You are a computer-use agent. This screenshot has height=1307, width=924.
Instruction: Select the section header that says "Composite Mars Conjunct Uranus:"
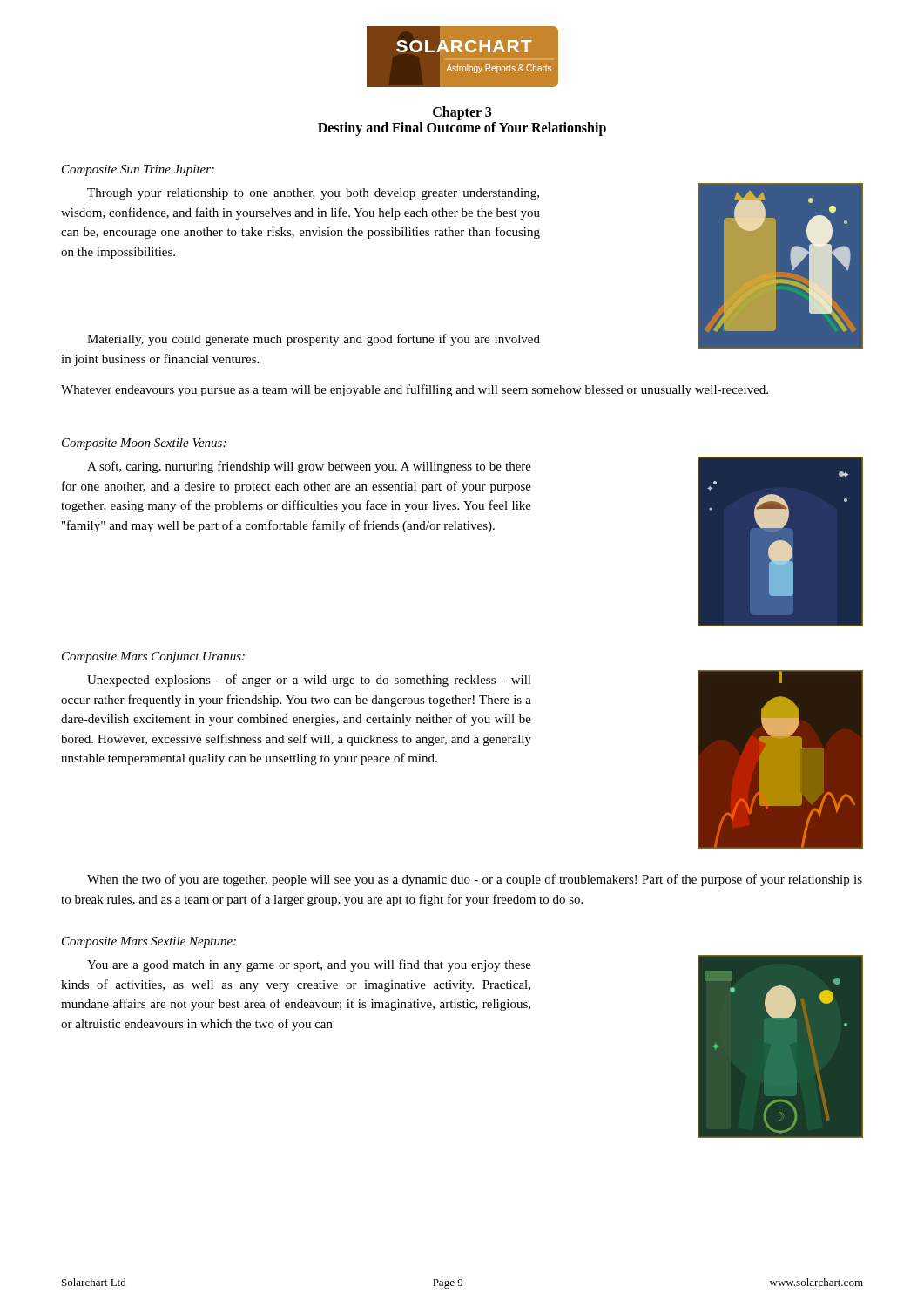click(153, 657)
